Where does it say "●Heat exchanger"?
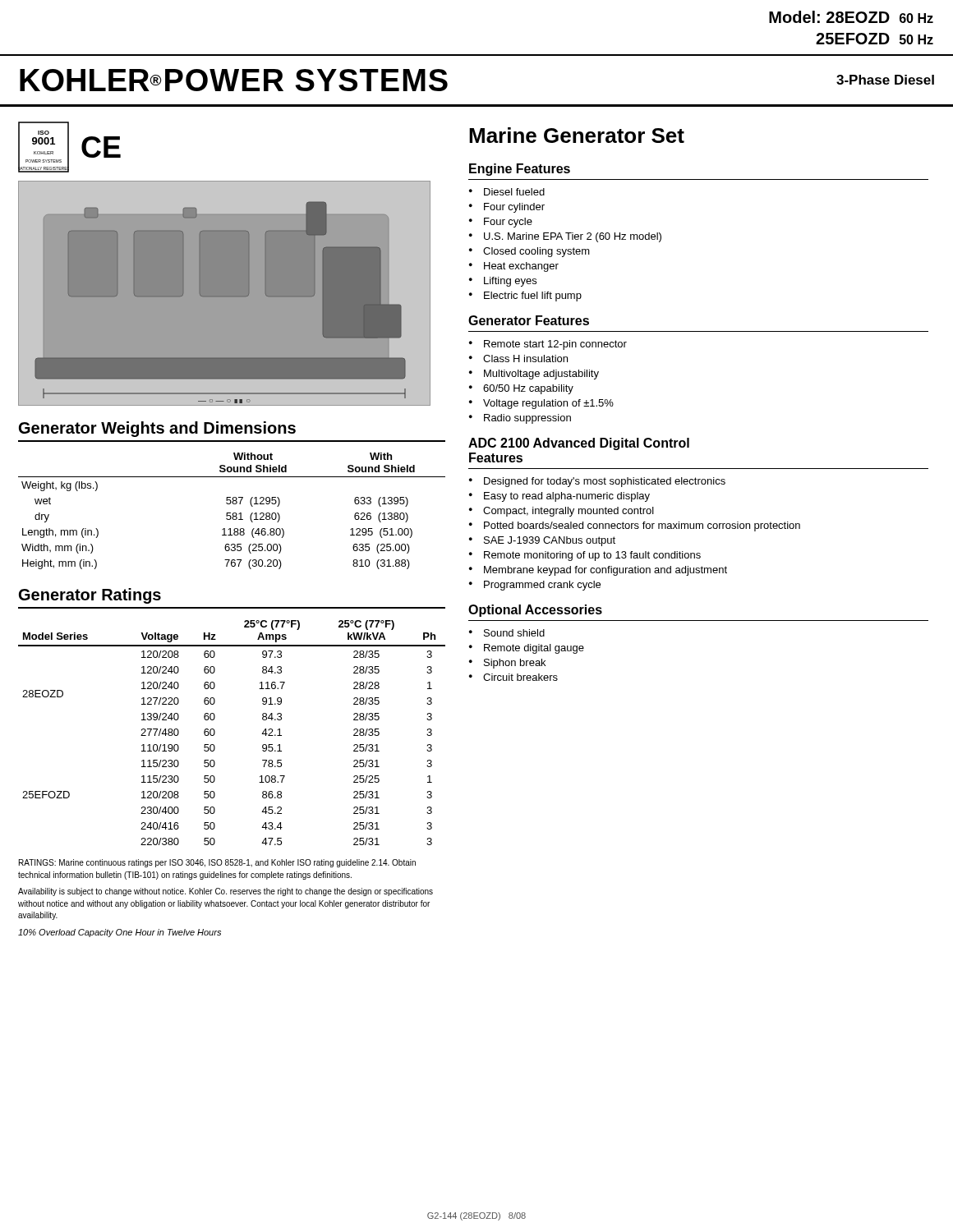953x1232 pixels. tap(513, 265)
